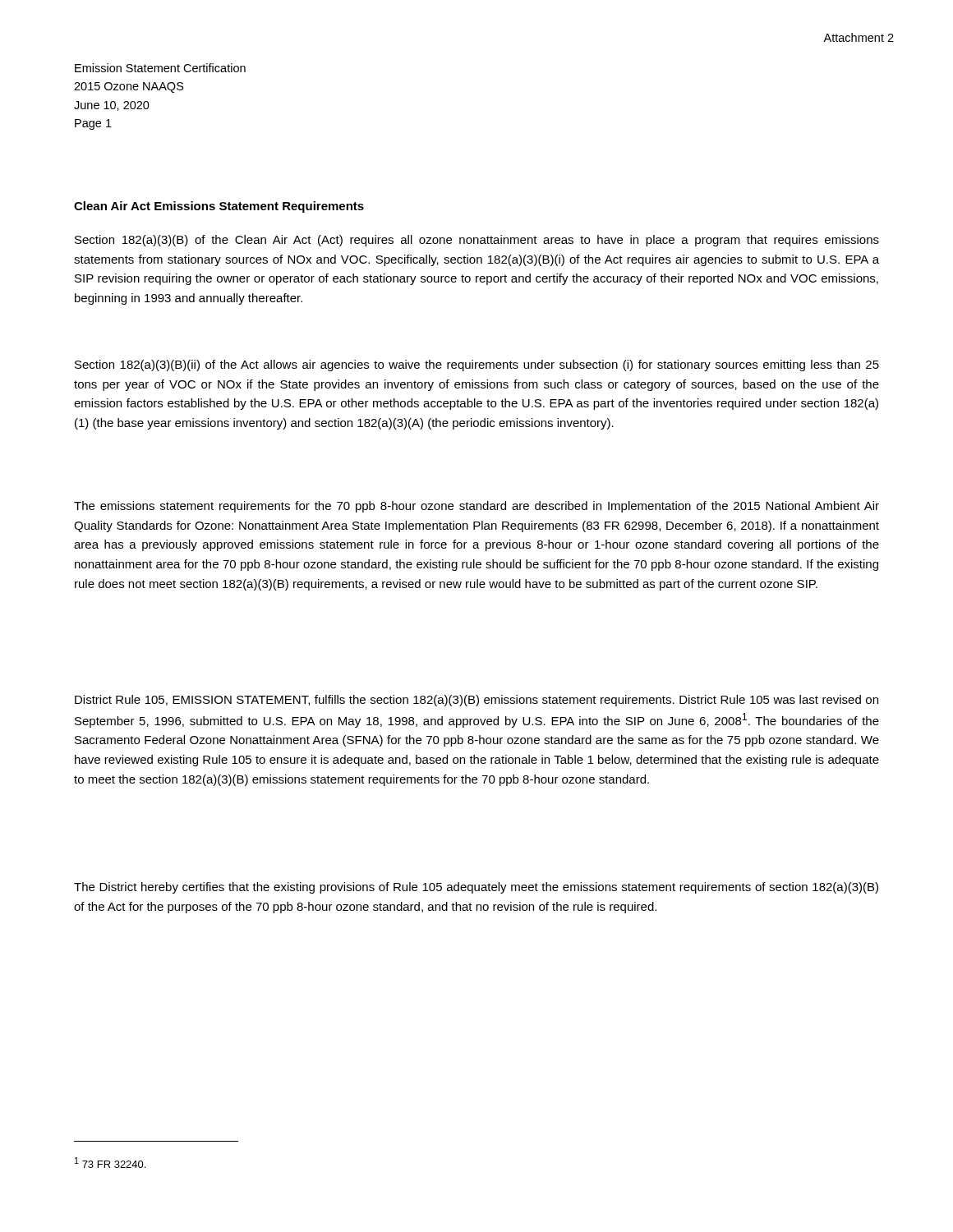953x1232 pixels.
Task: Select the block starting "Section 182(a)(3)(B) of the"
Action: tap(476, 269)
